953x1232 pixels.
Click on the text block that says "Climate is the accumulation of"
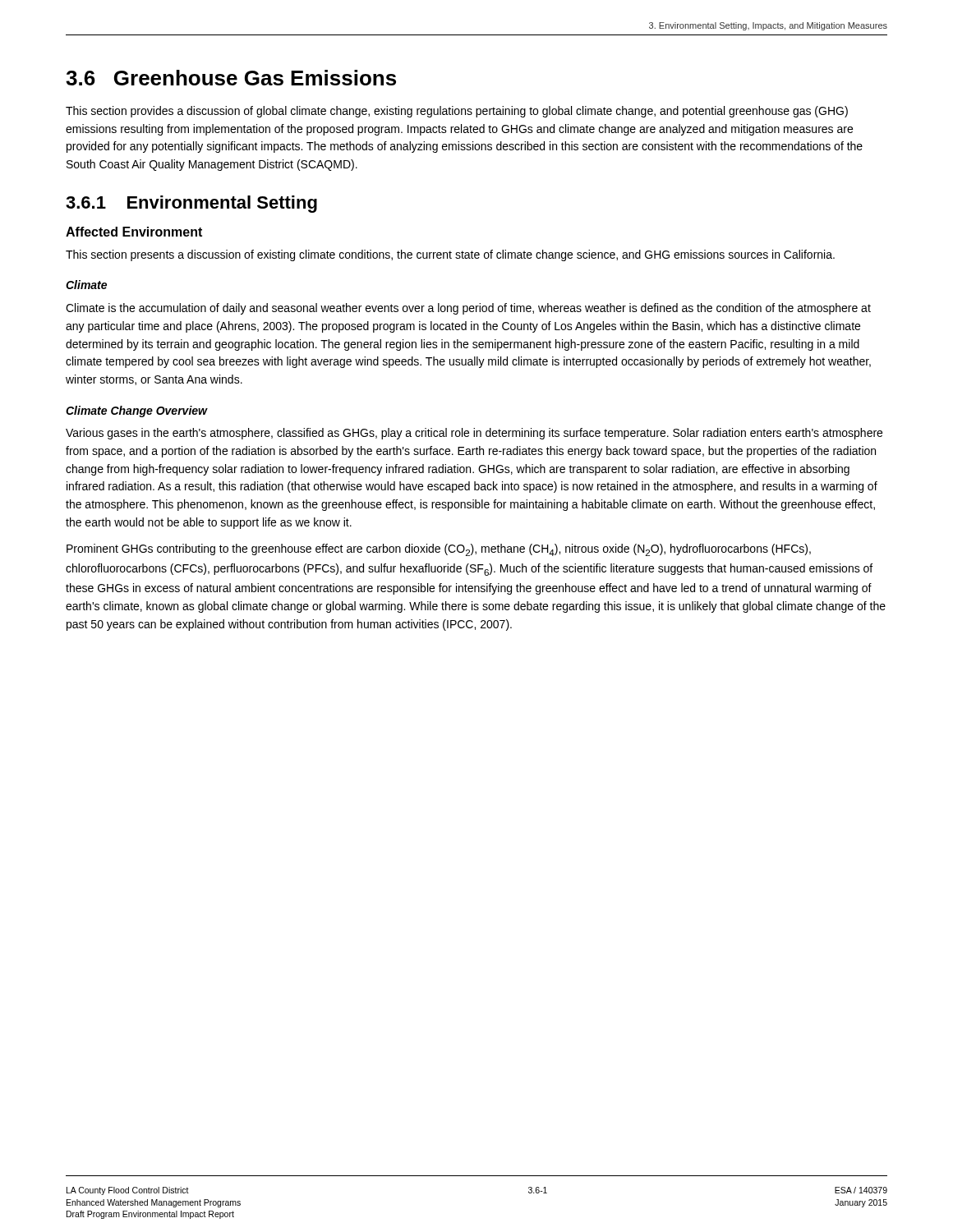[476, 344]
